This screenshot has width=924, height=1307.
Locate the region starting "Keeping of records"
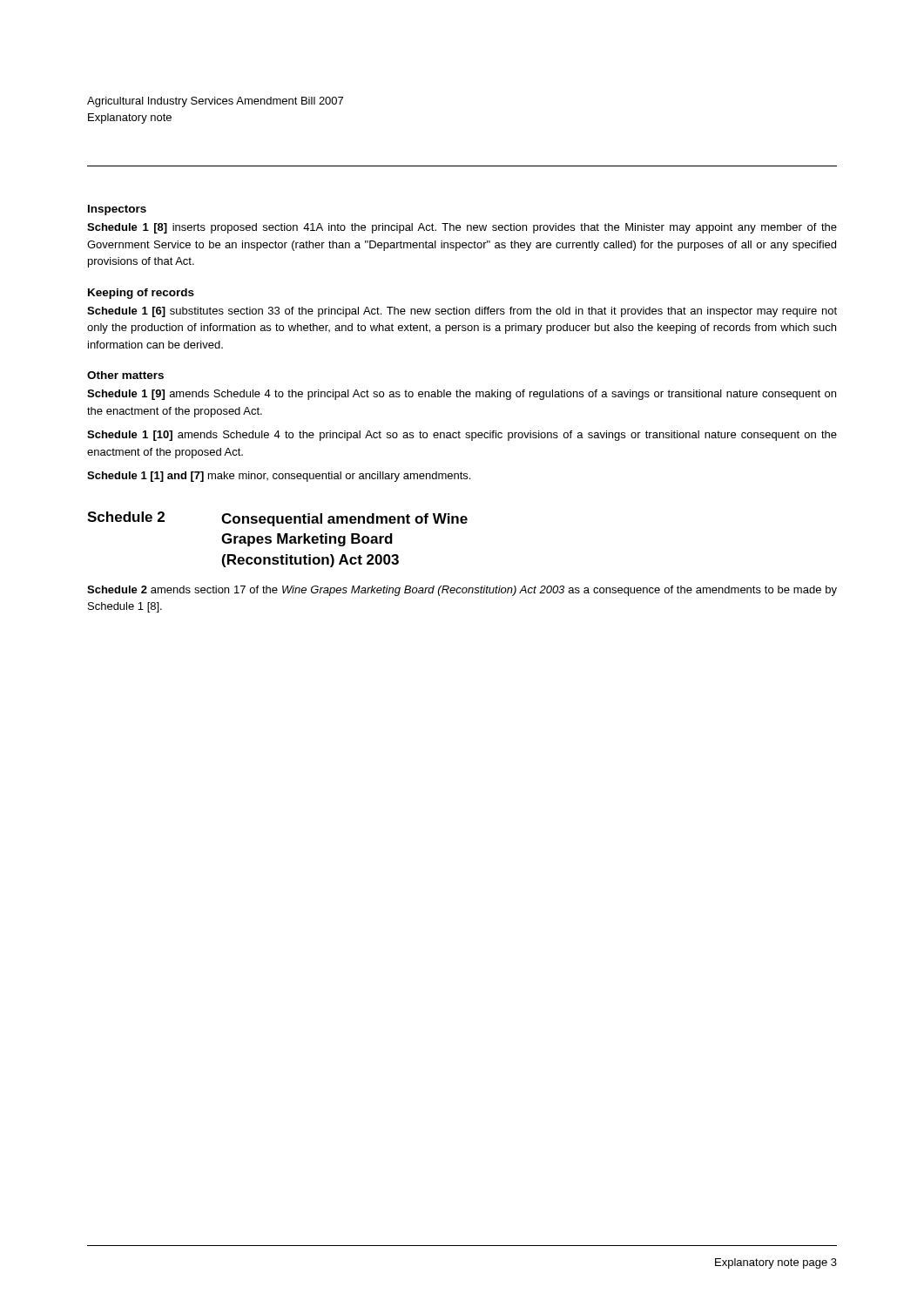[141, 292]
